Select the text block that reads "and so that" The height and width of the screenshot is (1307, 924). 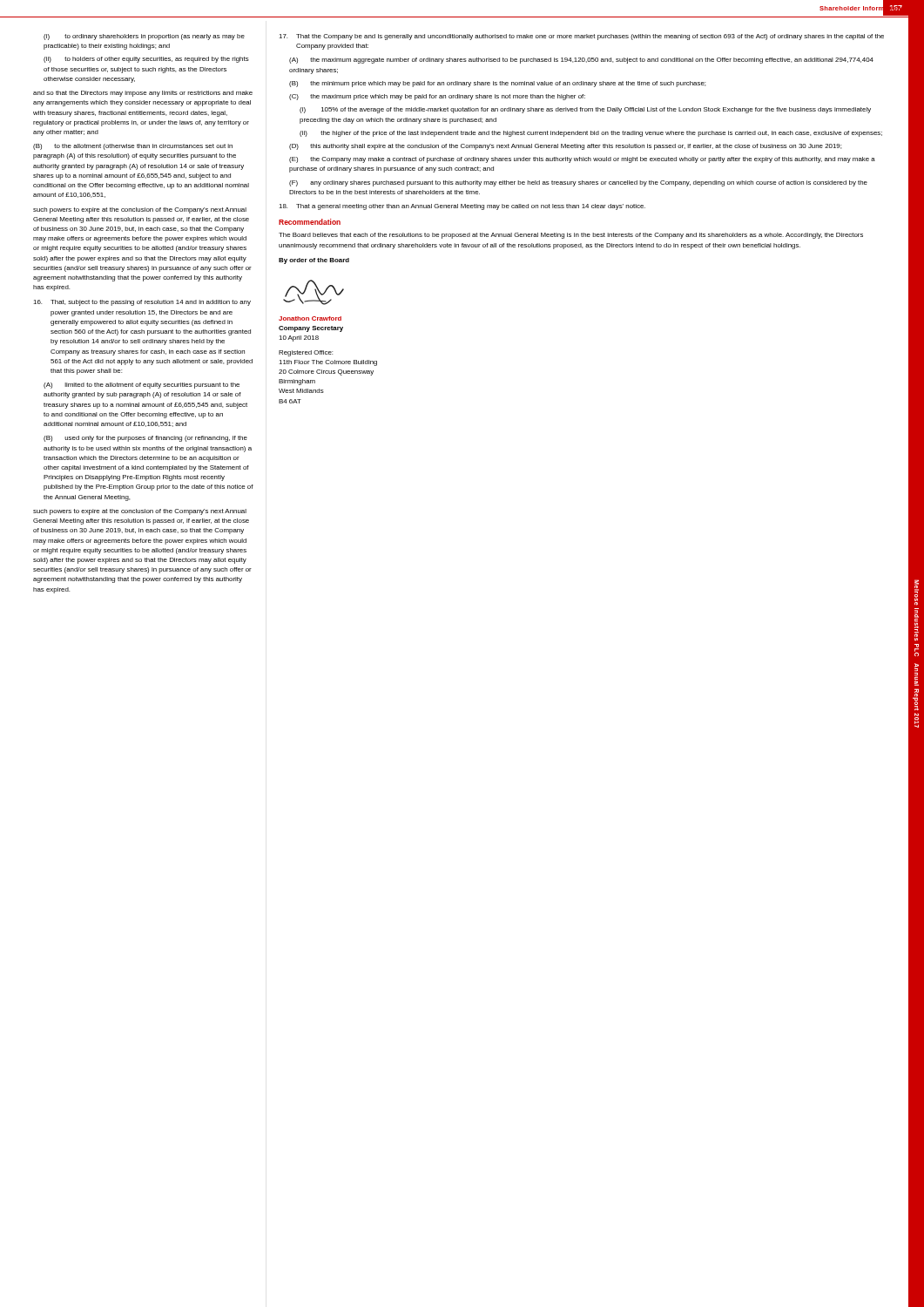pos(143,112)
